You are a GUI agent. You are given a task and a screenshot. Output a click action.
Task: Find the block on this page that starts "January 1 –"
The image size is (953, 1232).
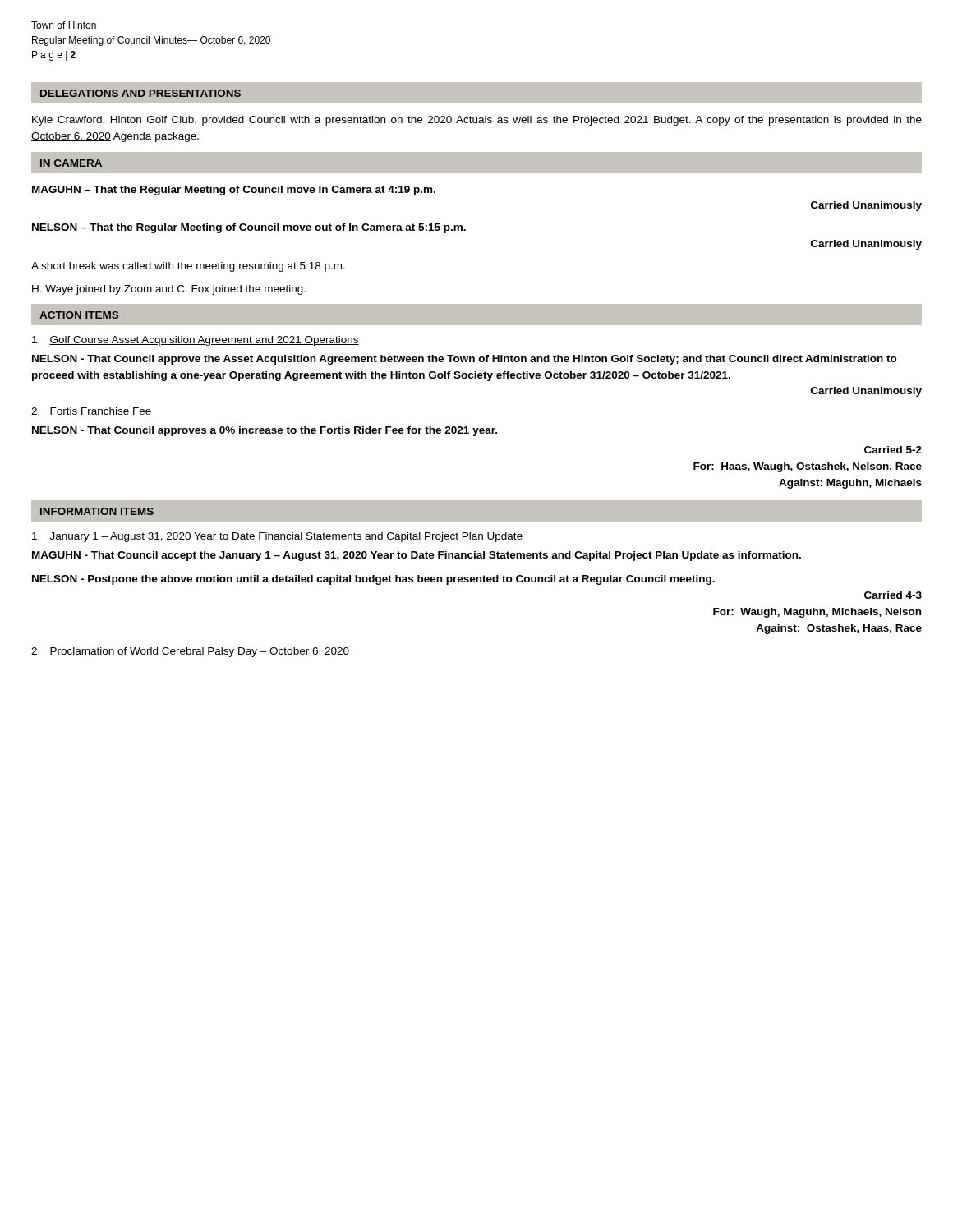(x=277, y=536)
